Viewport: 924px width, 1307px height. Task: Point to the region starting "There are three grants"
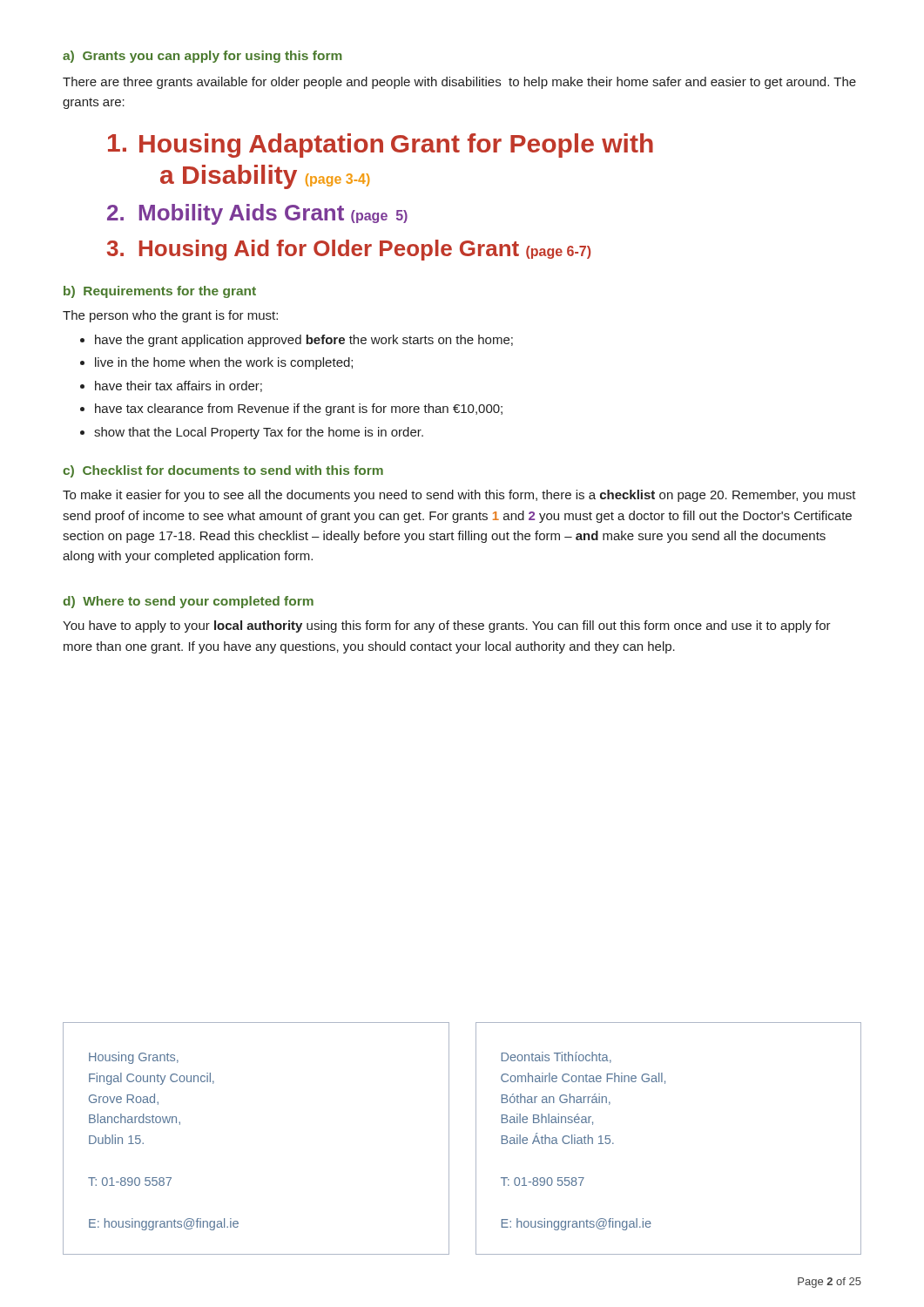pyautogui.click(x=459, y=92)
